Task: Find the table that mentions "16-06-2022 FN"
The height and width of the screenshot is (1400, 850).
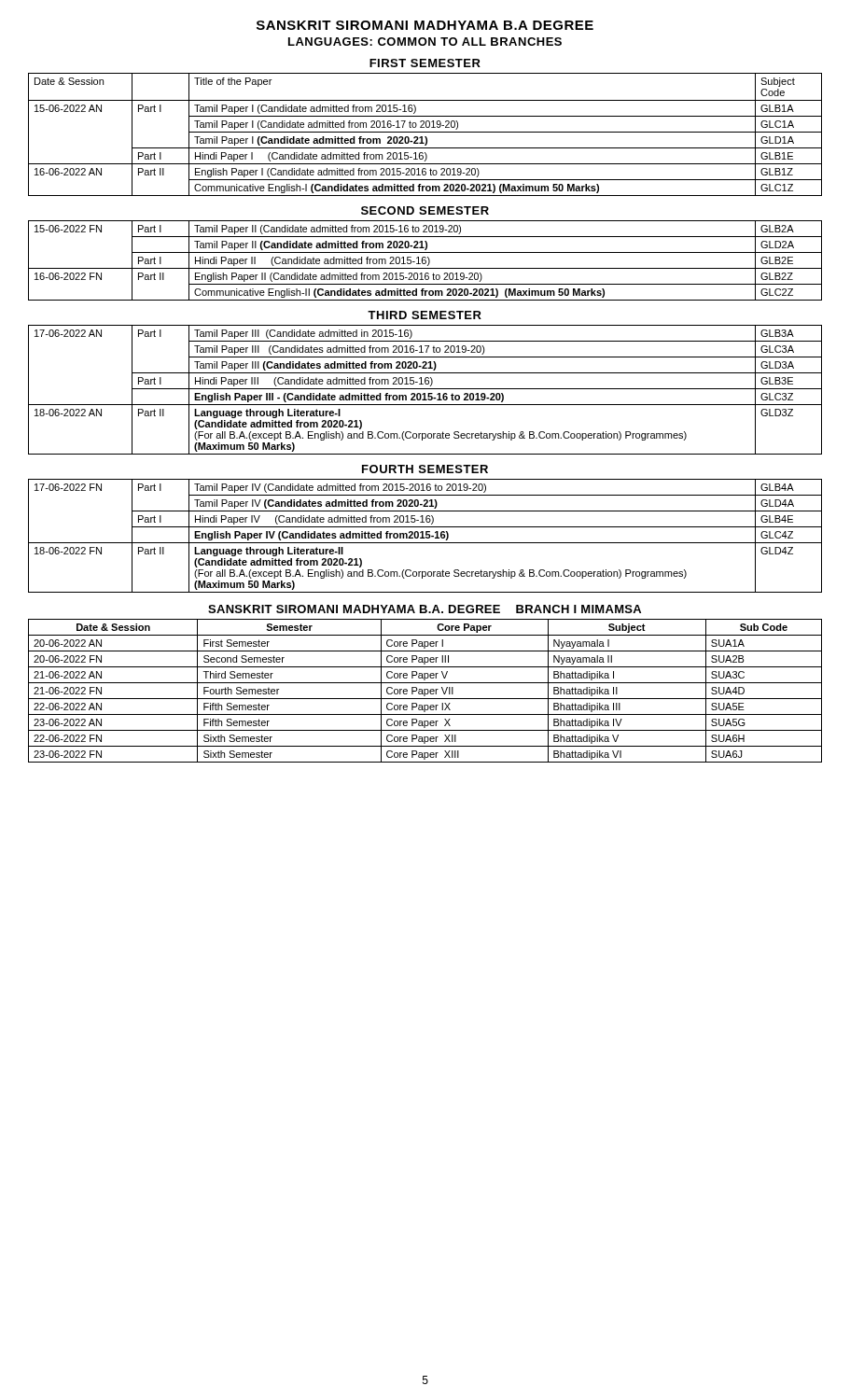Action: tap(425, 260)
